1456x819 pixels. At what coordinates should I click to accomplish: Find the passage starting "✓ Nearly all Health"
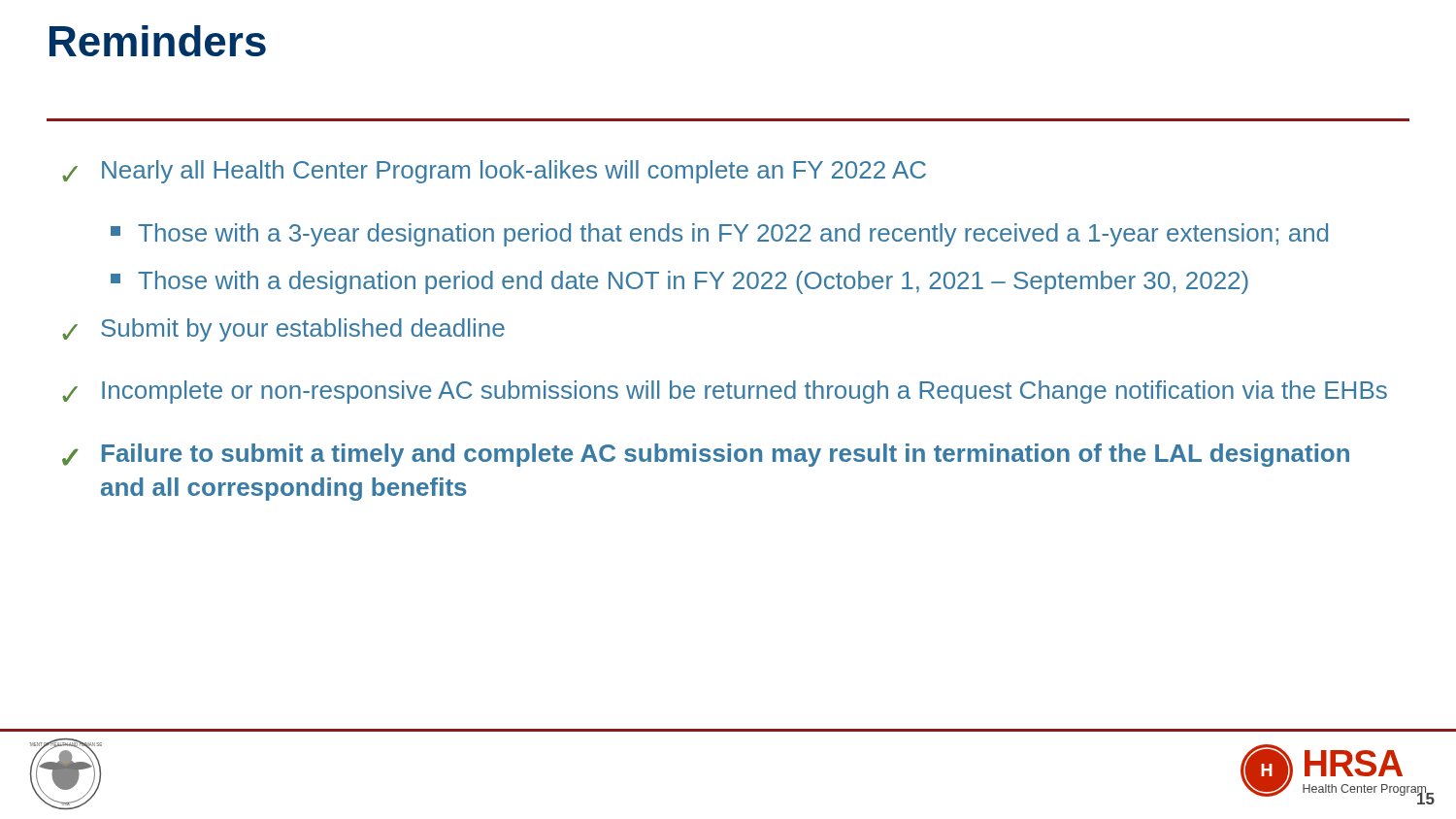[493, 174]
